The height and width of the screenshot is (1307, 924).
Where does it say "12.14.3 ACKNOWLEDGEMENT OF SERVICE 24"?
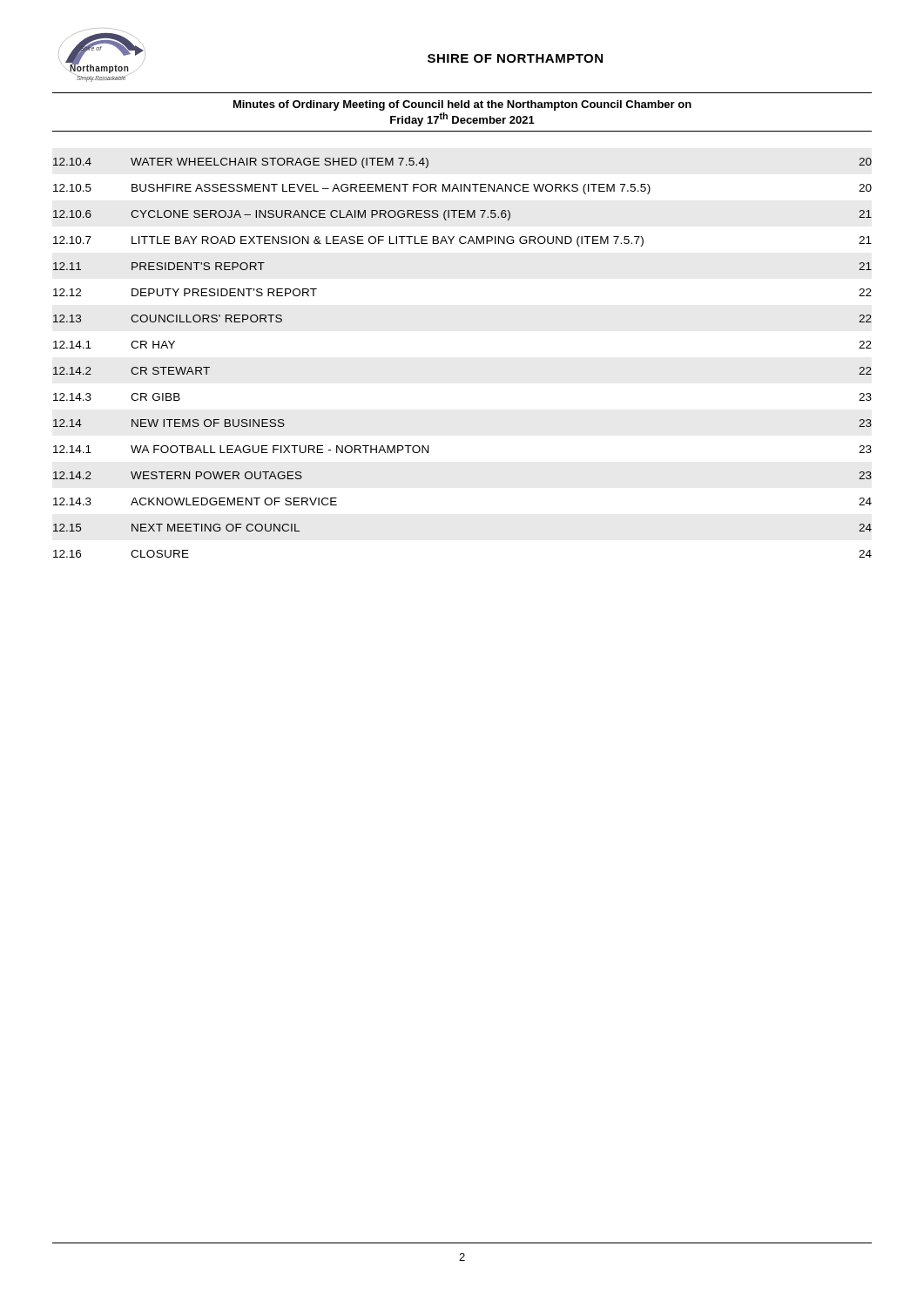coord(76,501)
